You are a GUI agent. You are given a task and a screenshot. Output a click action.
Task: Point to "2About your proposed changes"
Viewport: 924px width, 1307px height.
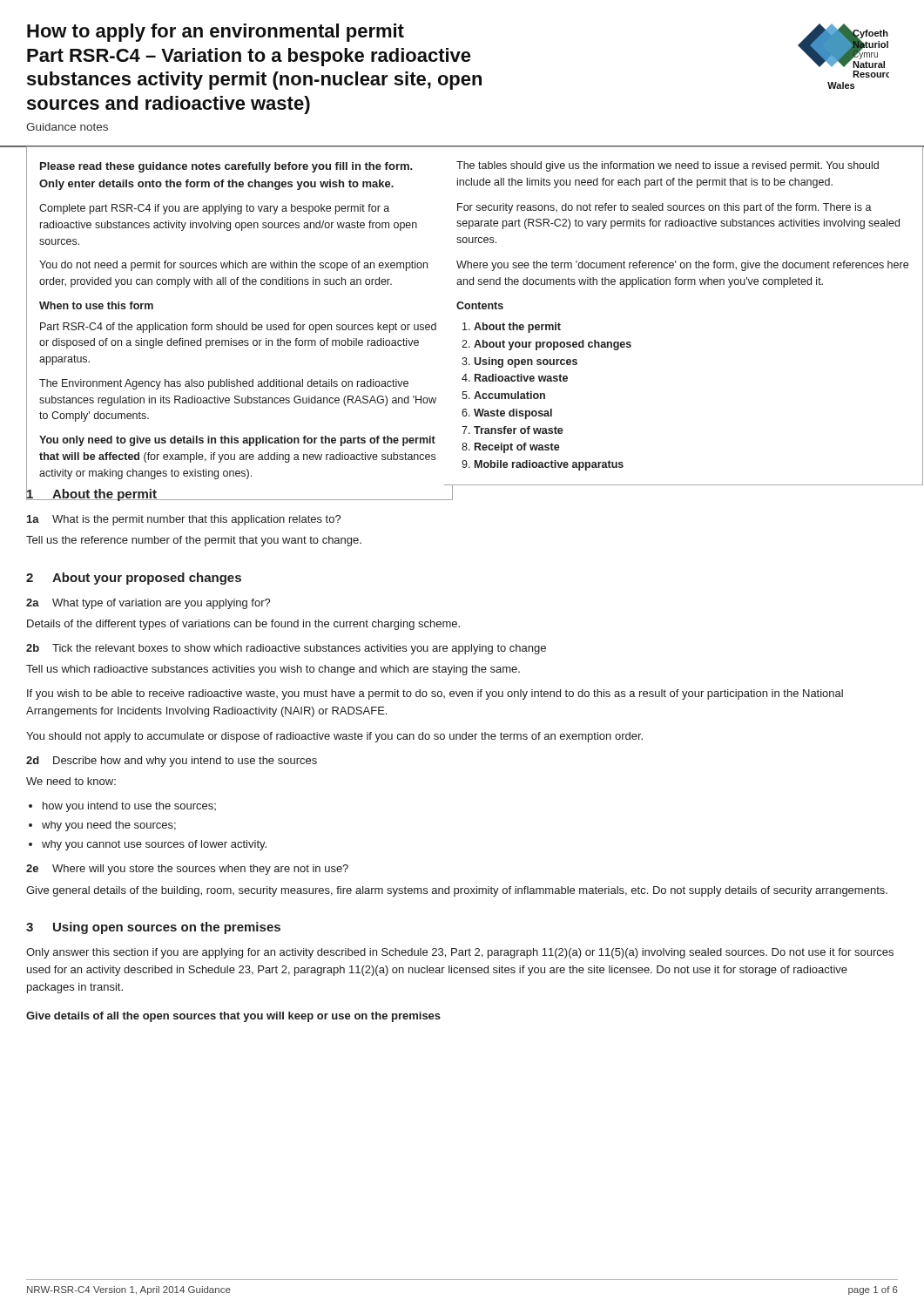[x=134, y=579]
